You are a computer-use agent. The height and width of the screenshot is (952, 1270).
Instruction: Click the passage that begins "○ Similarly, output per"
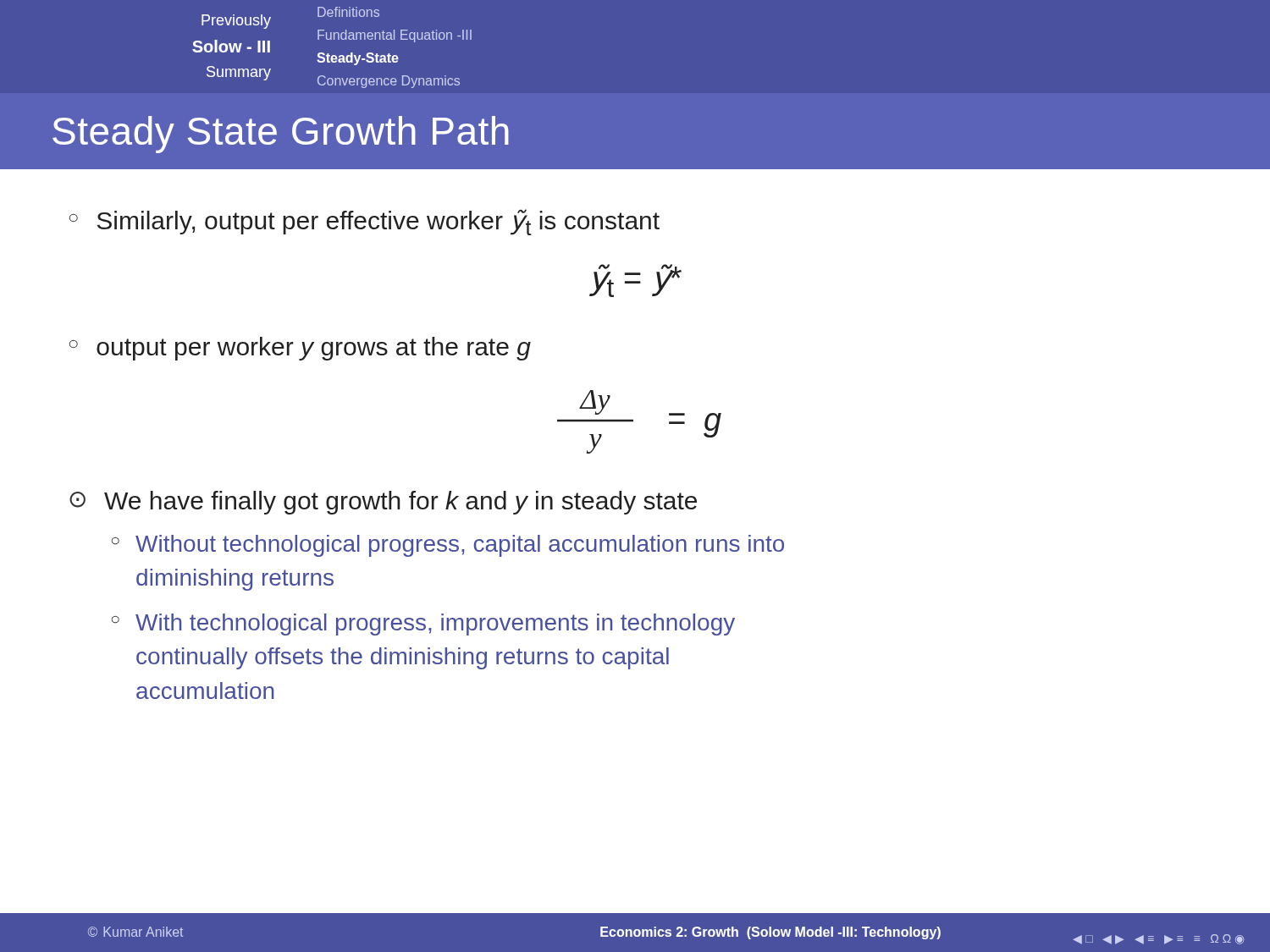click(x=364, y=223)
